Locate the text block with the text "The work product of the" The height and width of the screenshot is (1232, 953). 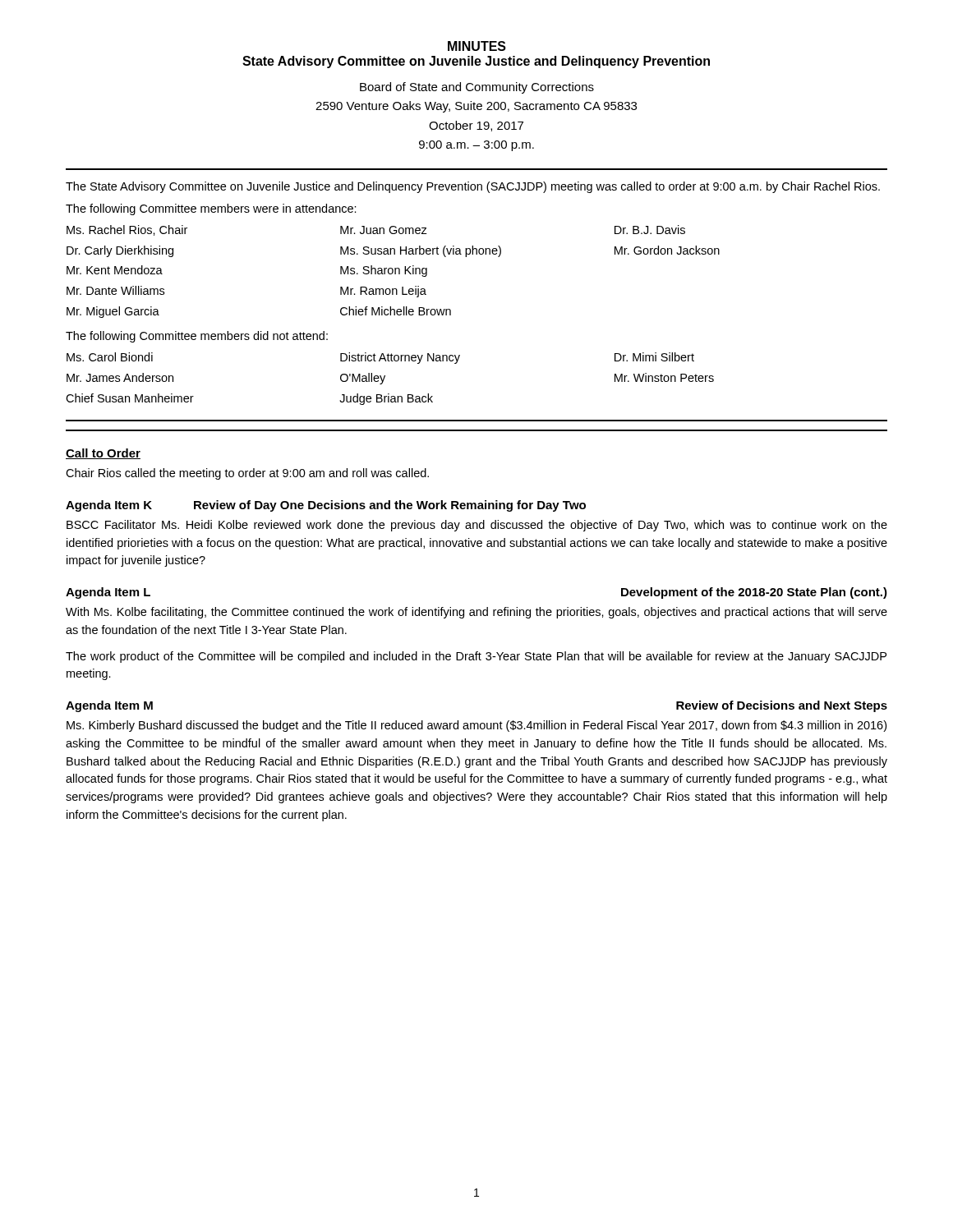click(476, 665)
